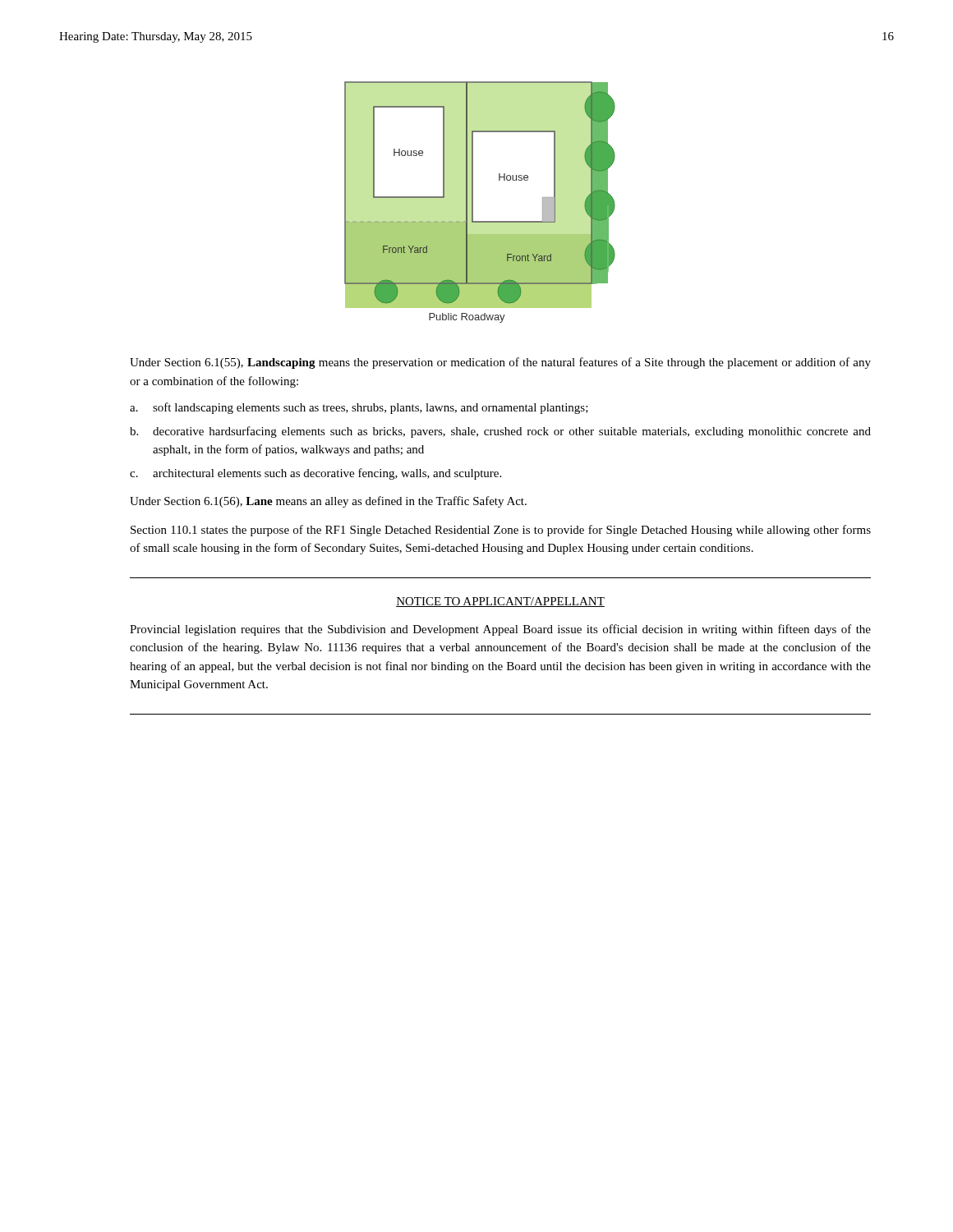953x1232 pixels.
Task: Point to the text starting "Section 110.1 states"
Action: (x=500, y=539)
